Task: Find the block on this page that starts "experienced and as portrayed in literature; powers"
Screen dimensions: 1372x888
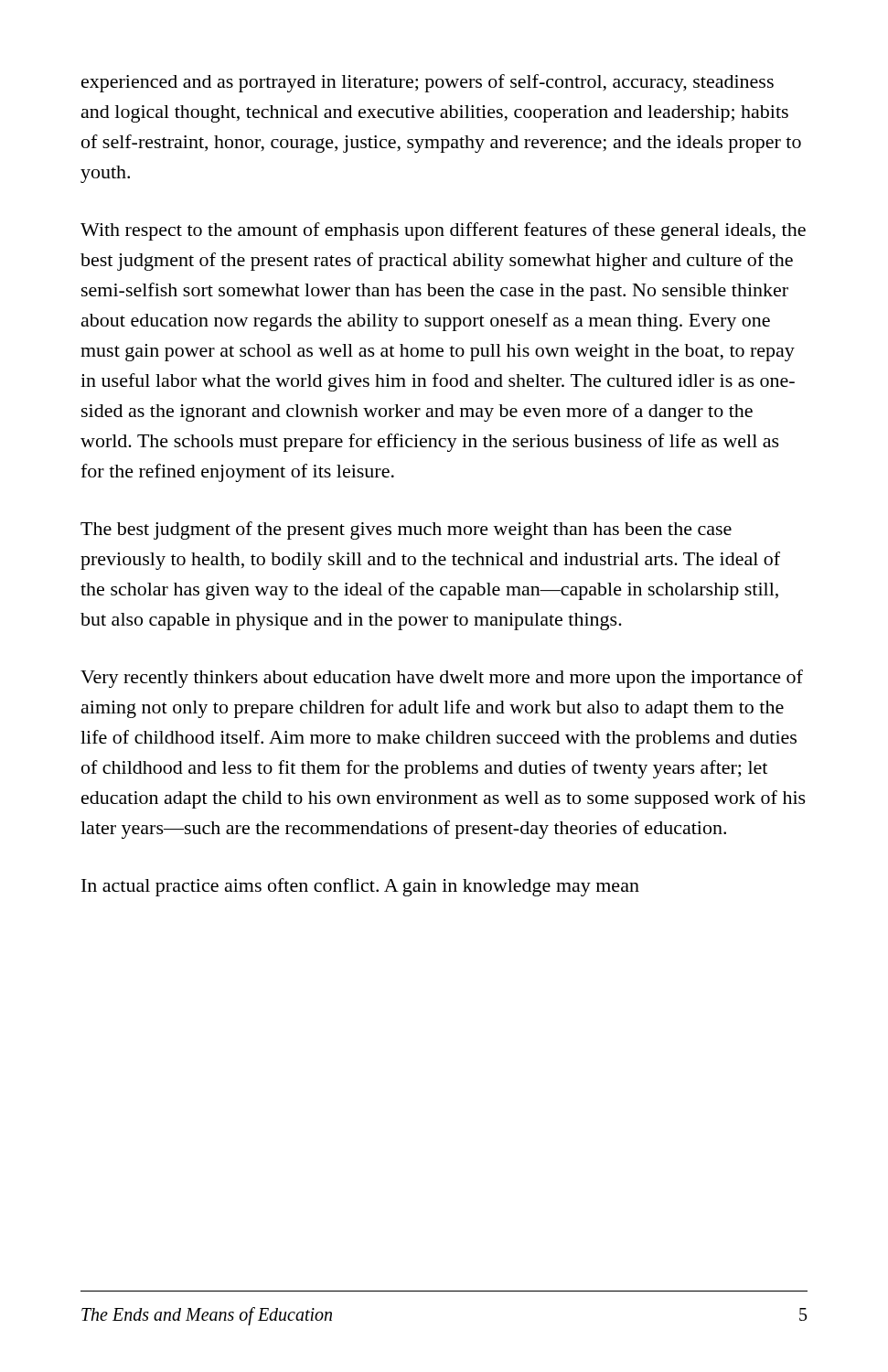Action: [441, 126]
